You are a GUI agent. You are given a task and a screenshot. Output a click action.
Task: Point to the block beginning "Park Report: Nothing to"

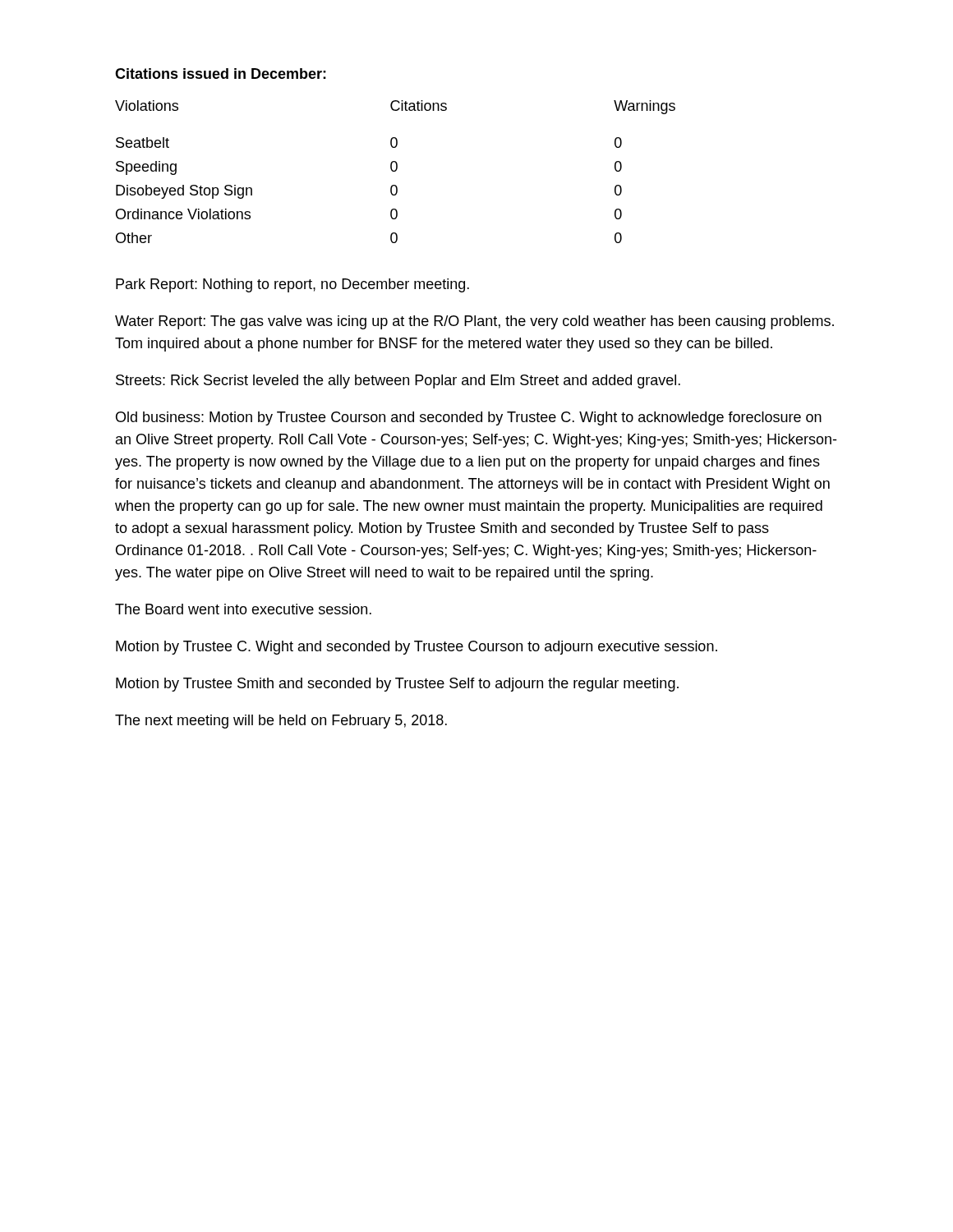pyautogui.click(x=293, y=284)
